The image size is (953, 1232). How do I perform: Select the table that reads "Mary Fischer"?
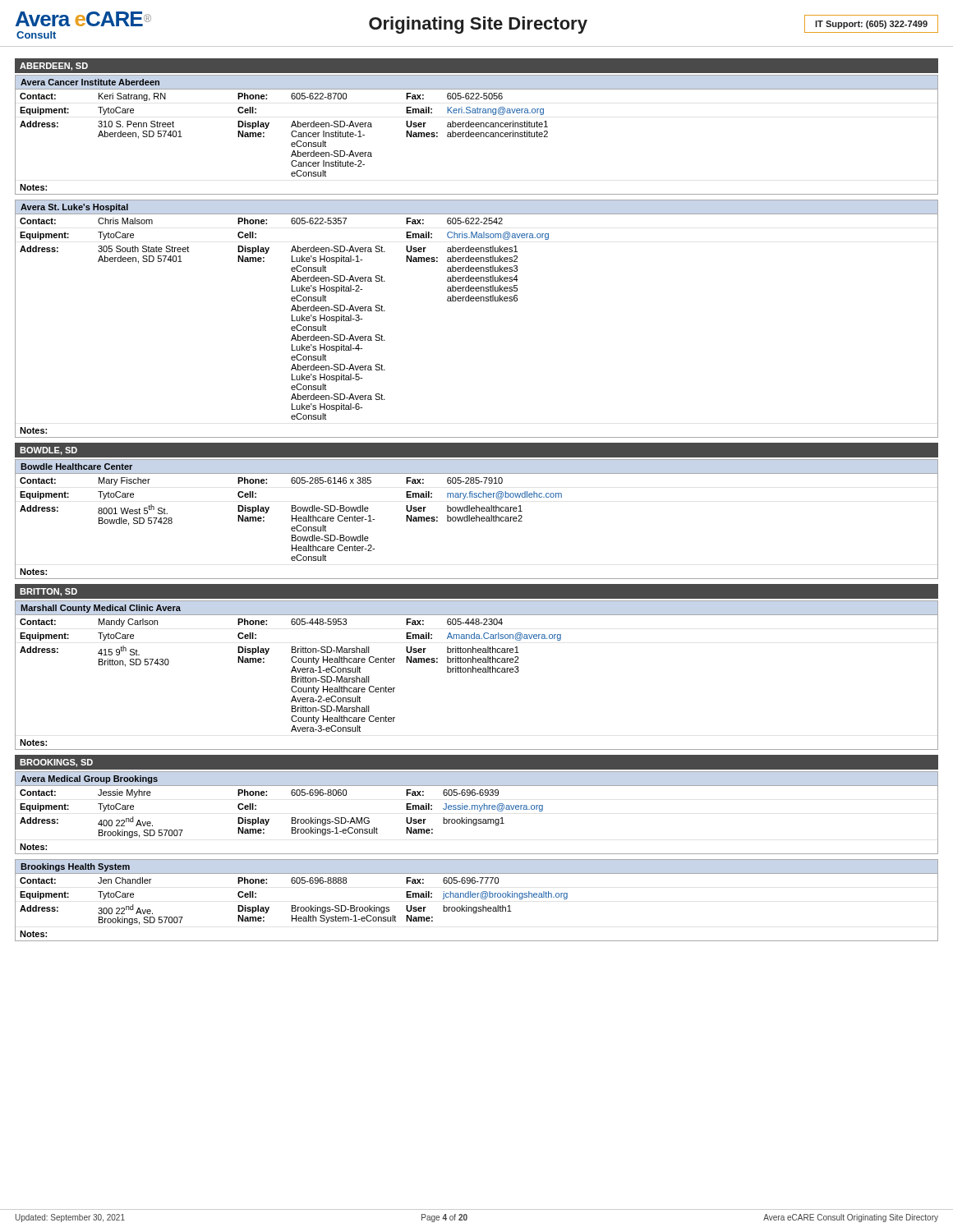coord(476,519)
